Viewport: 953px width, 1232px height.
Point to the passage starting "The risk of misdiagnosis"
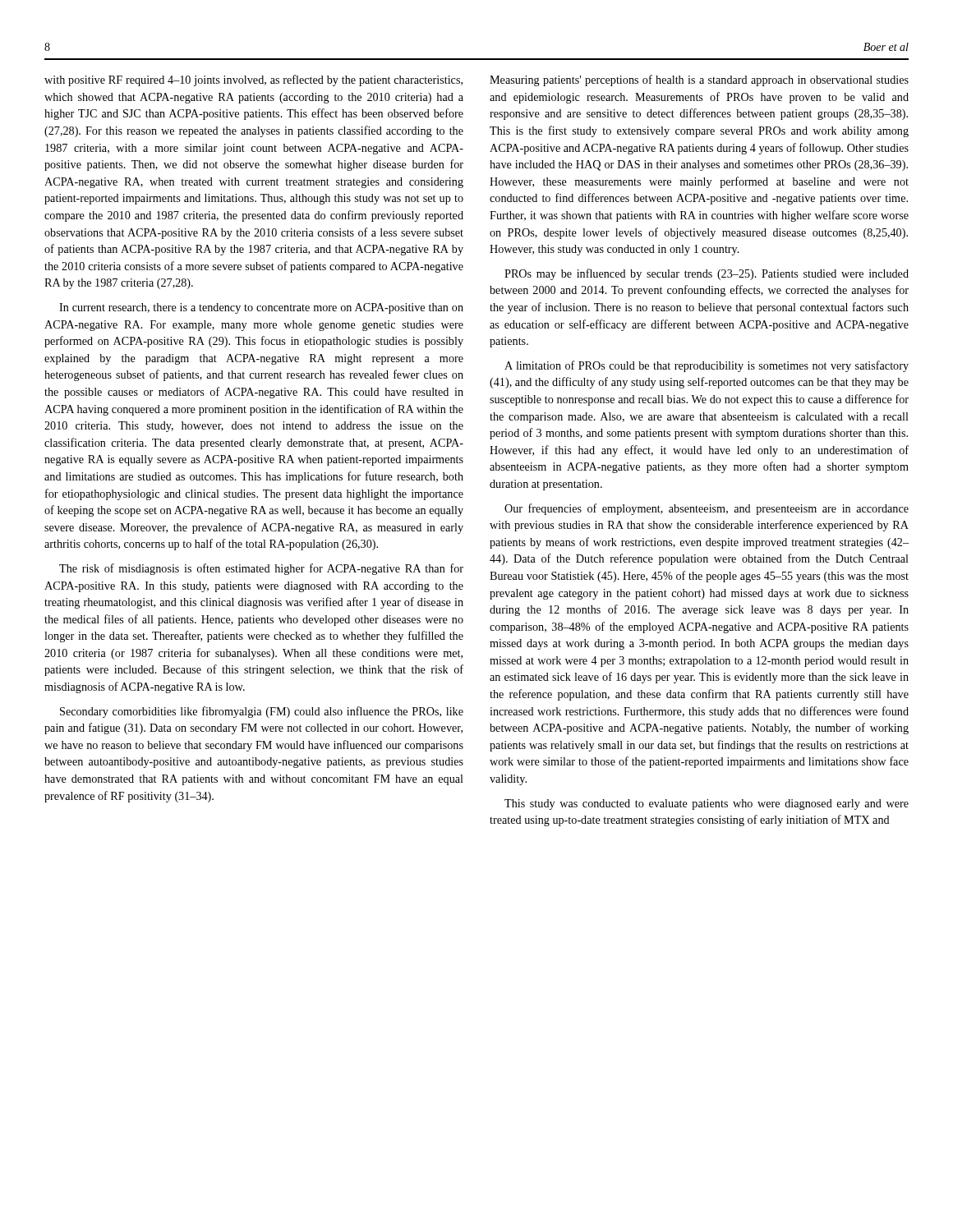[x=254, y=628]
